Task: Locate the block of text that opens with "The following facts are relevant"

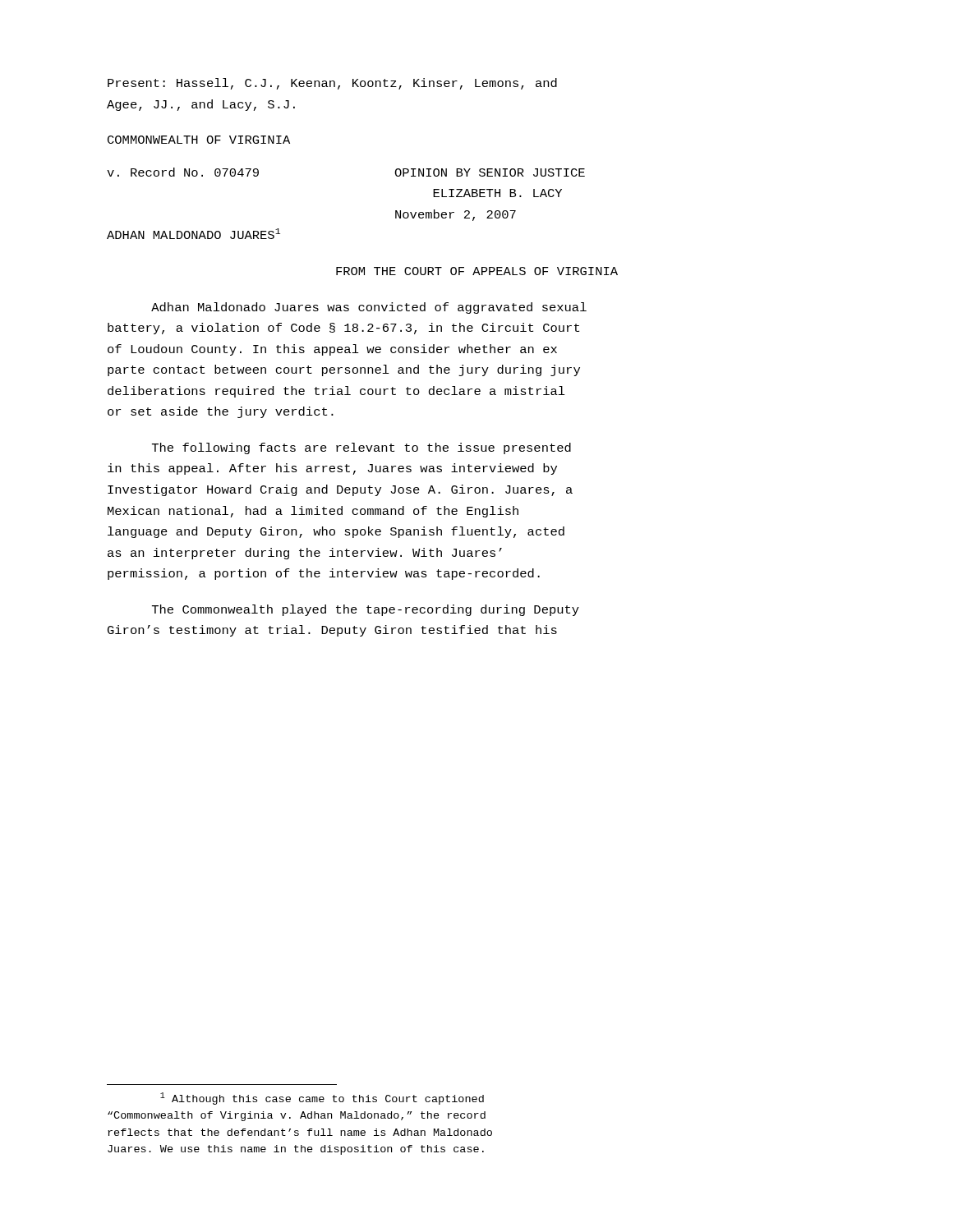Action: [476, 512]
